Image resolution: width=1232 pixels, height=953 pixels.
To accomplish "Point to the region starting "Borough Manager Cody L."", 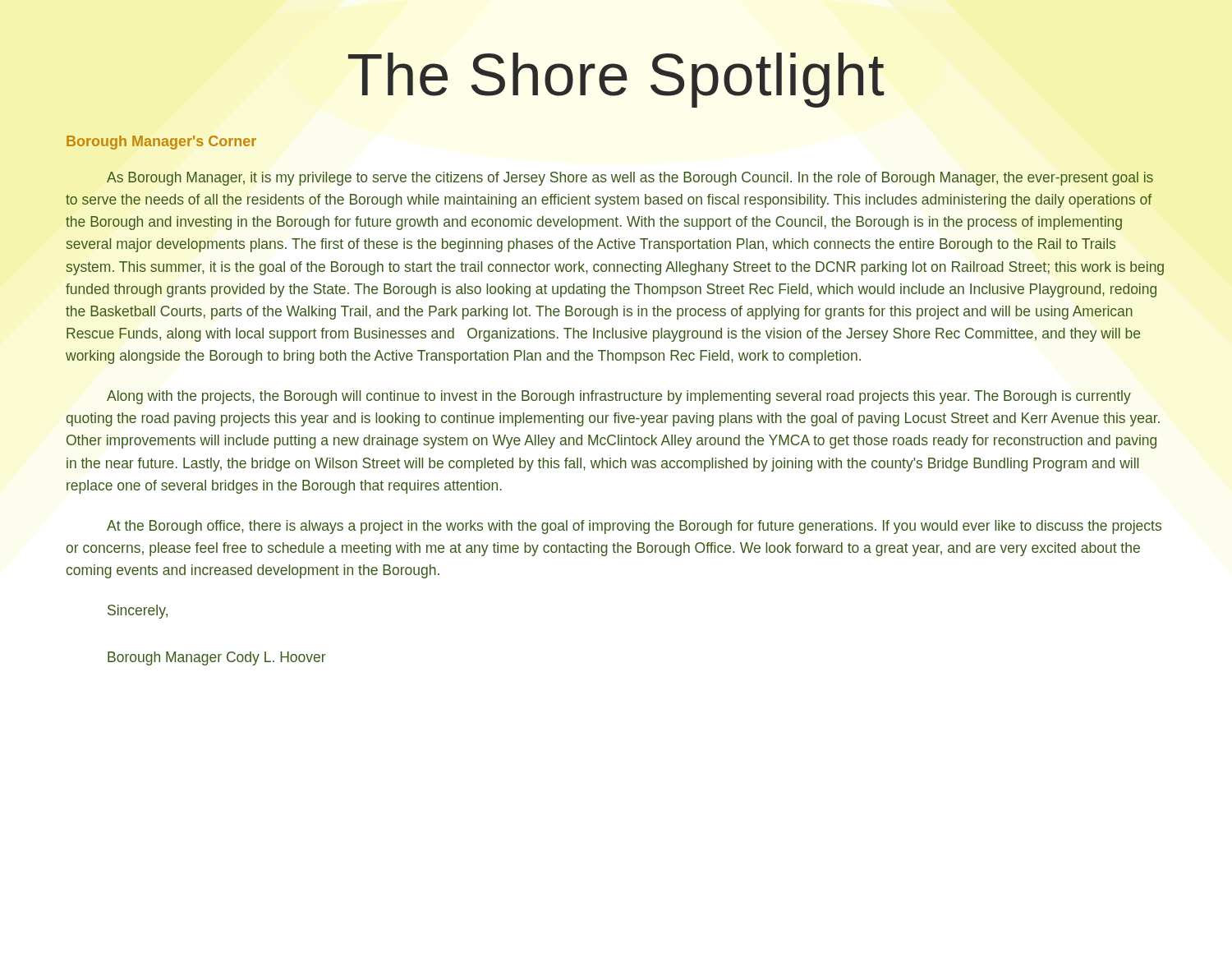I will pyautogui.click(x=216, y=657).
